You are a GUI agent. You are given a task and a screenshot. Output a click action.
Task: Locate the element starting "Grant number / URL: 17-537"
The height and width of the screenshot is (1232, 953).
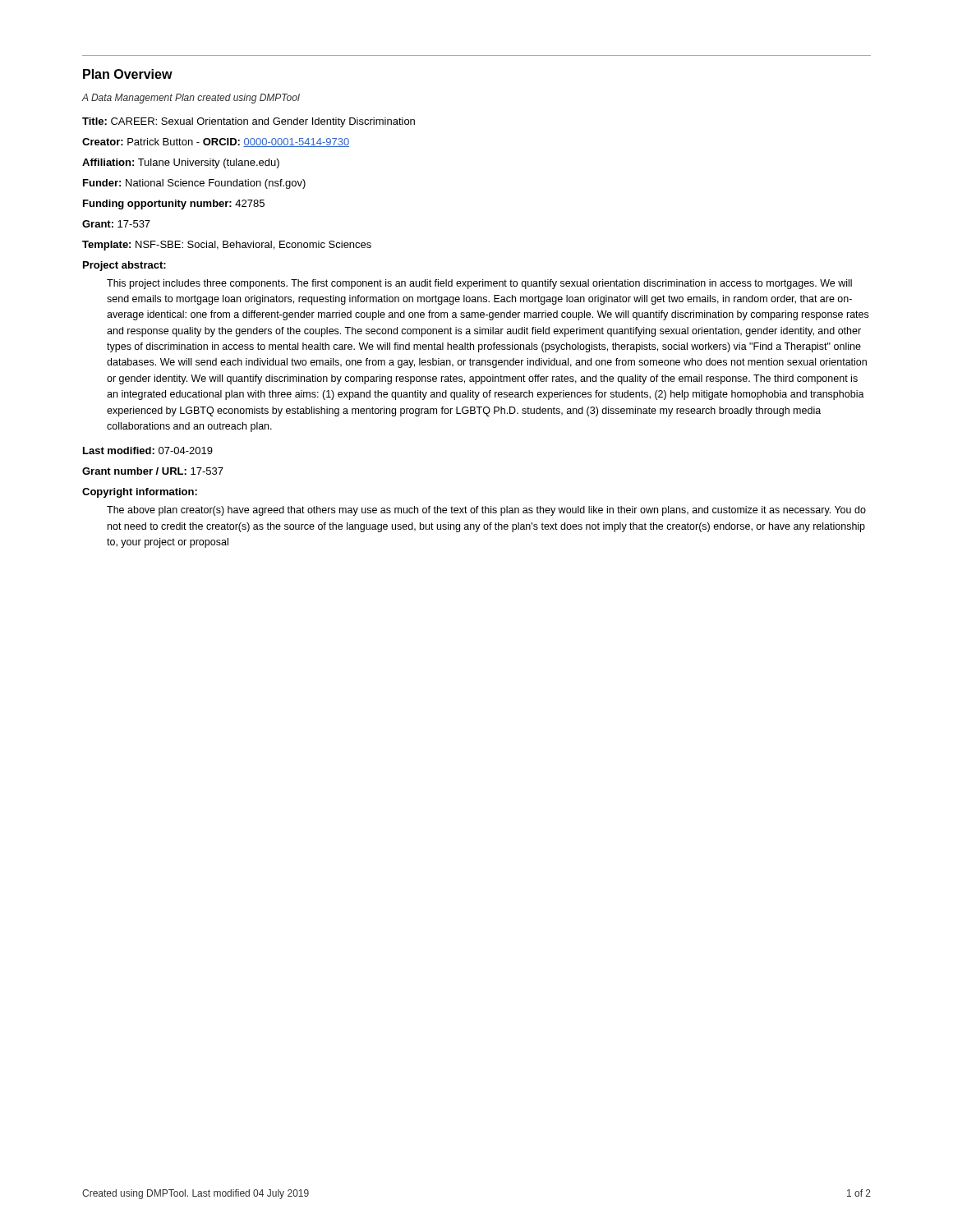tap(153, 471)
